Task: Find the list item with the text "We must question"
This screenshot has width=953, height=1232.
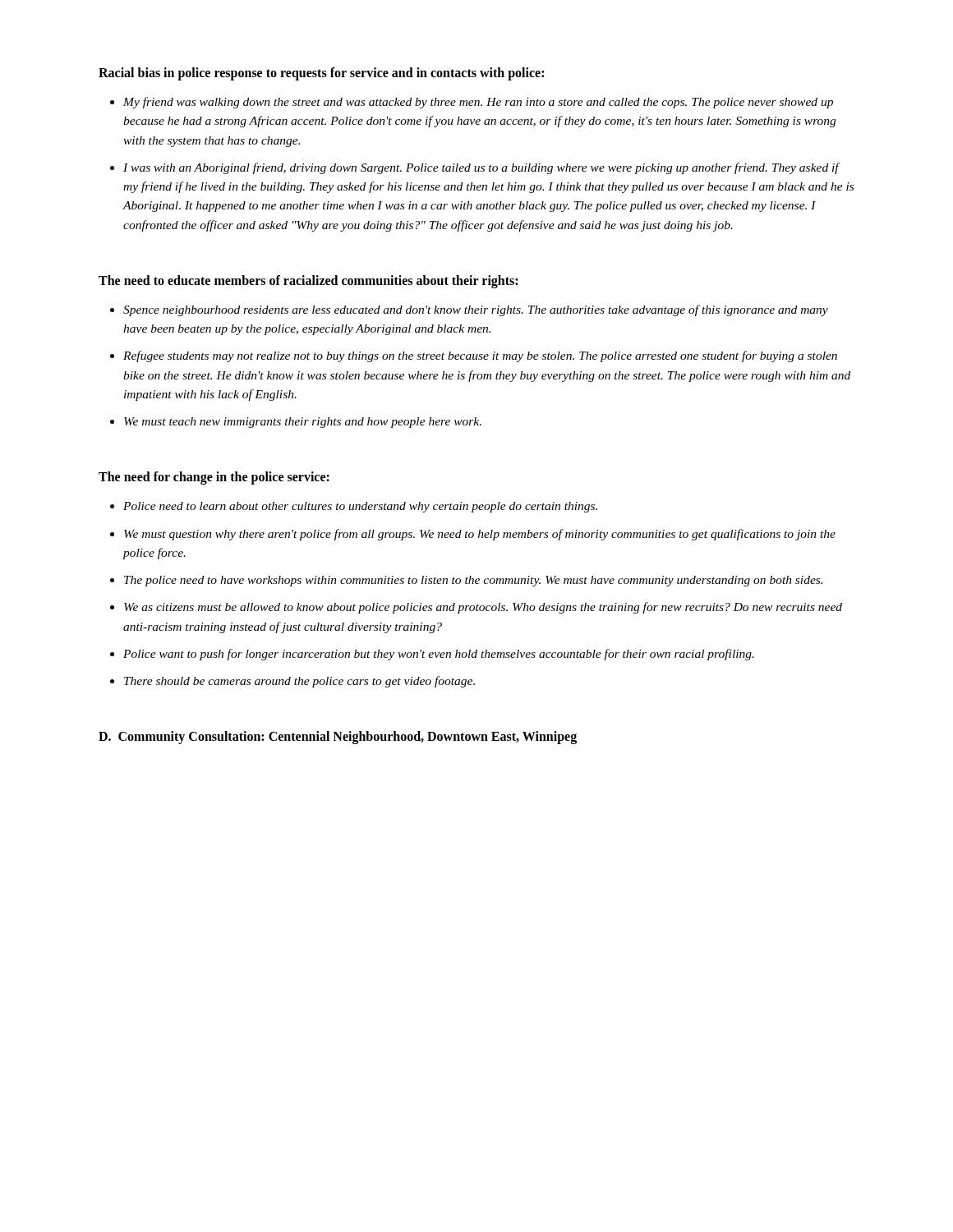Action: tap(479, 543)
